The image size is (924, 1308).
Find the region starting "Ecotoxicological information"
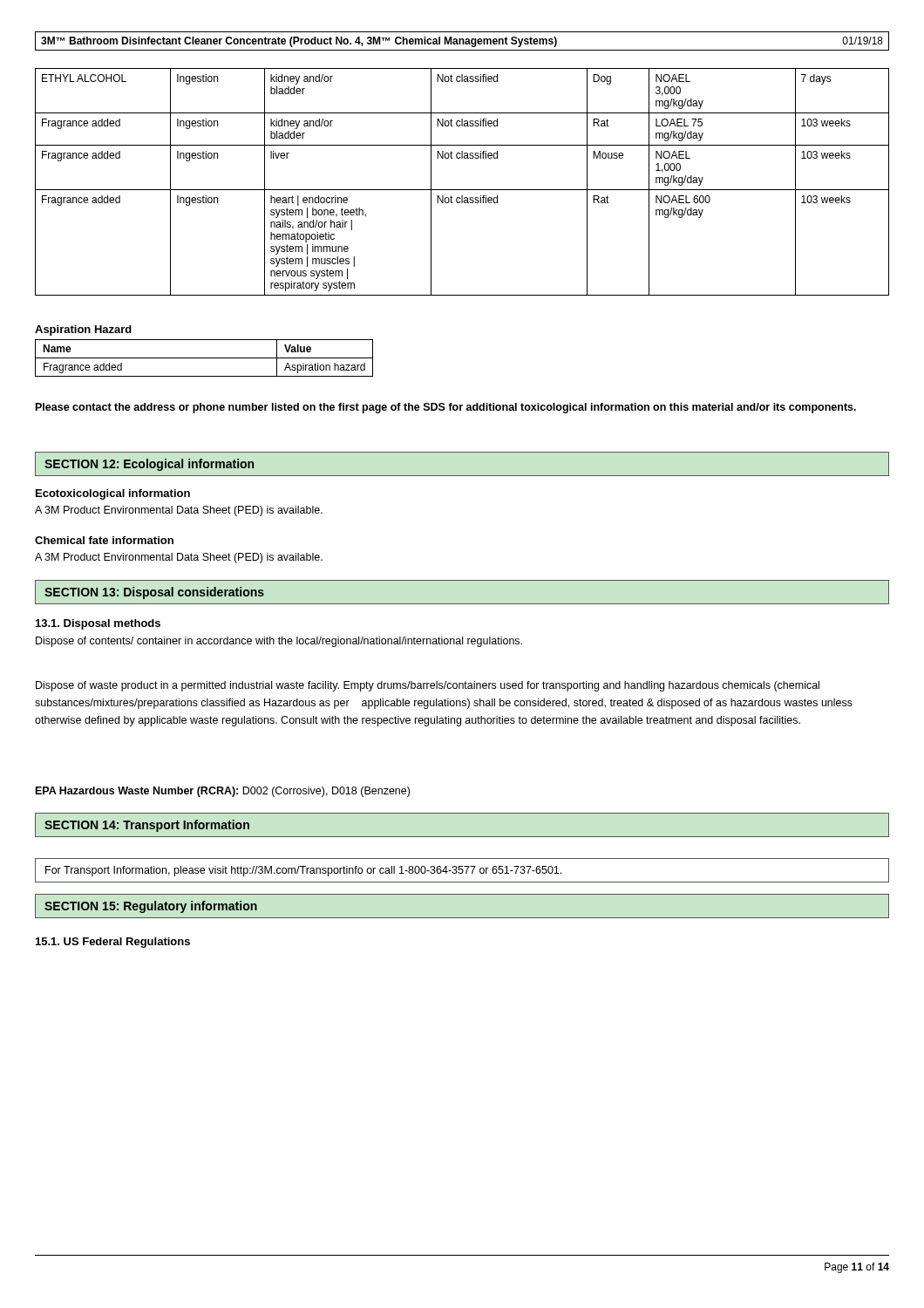[x=113, y=493]
